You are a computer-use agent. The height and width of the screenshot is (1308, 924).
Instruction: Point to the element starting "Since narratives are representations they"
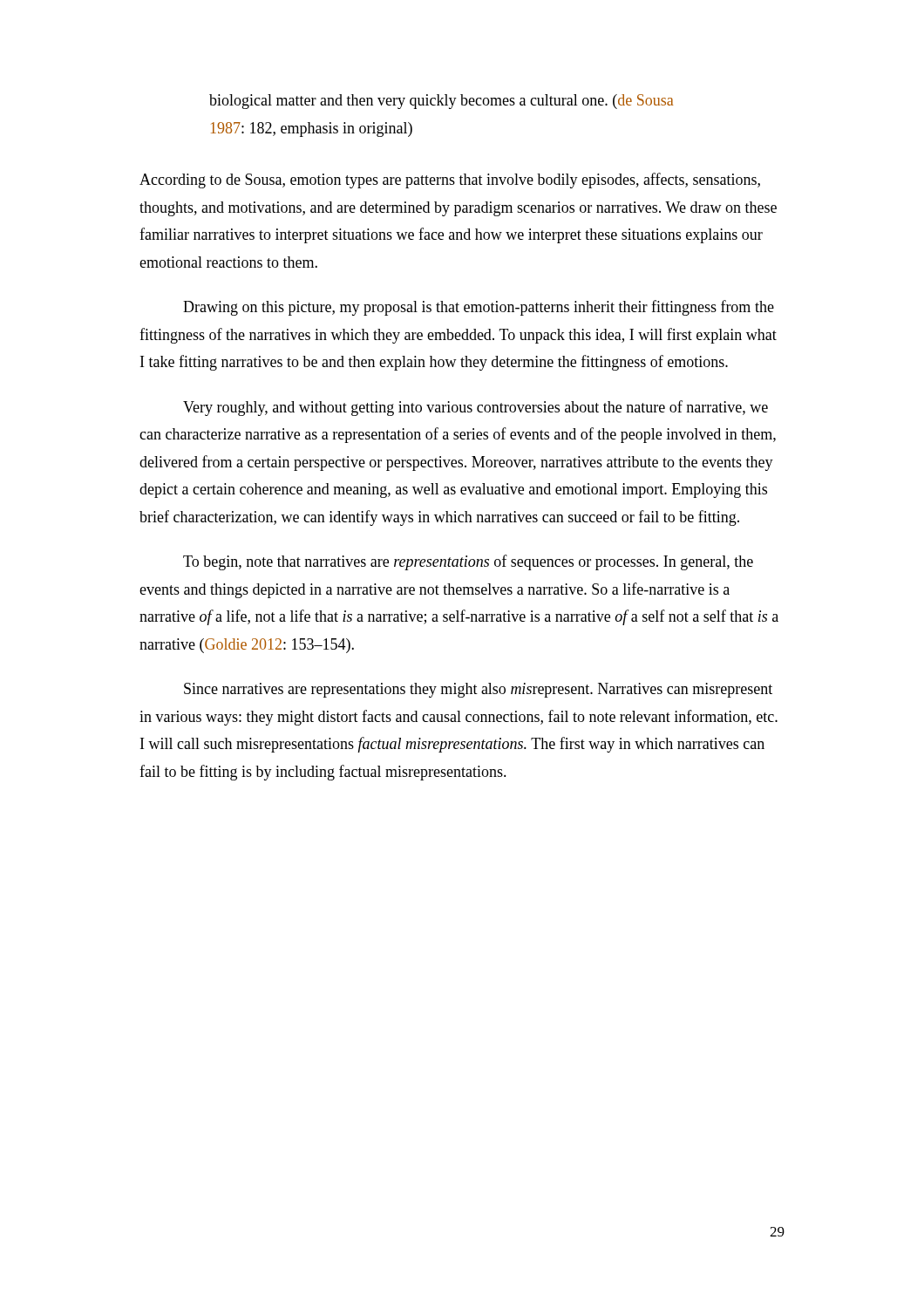click(462, 731)
